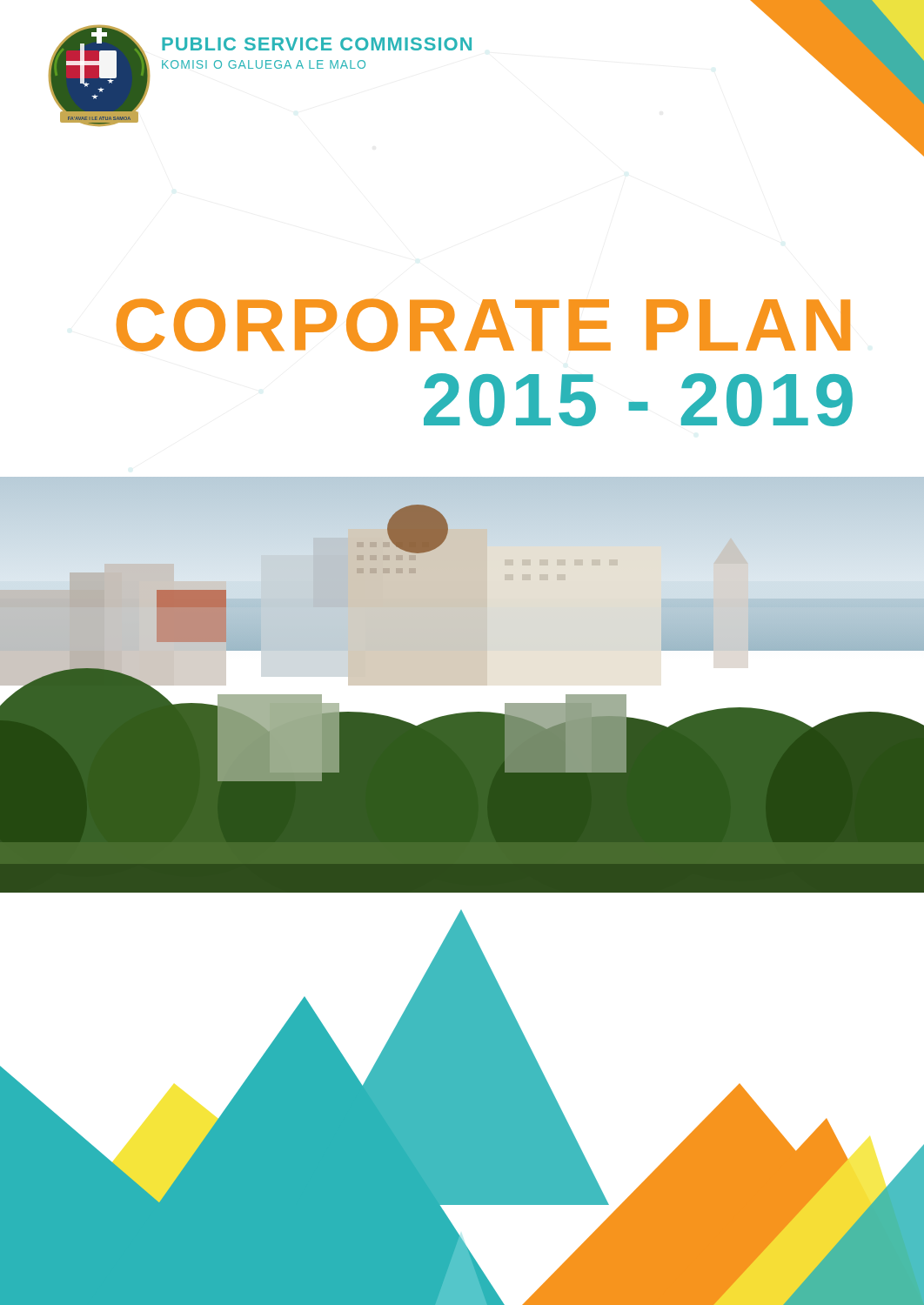The height and width of the screenshot is (1305, 924).
Task: Select the photo
Action: (x=462, y=685)
